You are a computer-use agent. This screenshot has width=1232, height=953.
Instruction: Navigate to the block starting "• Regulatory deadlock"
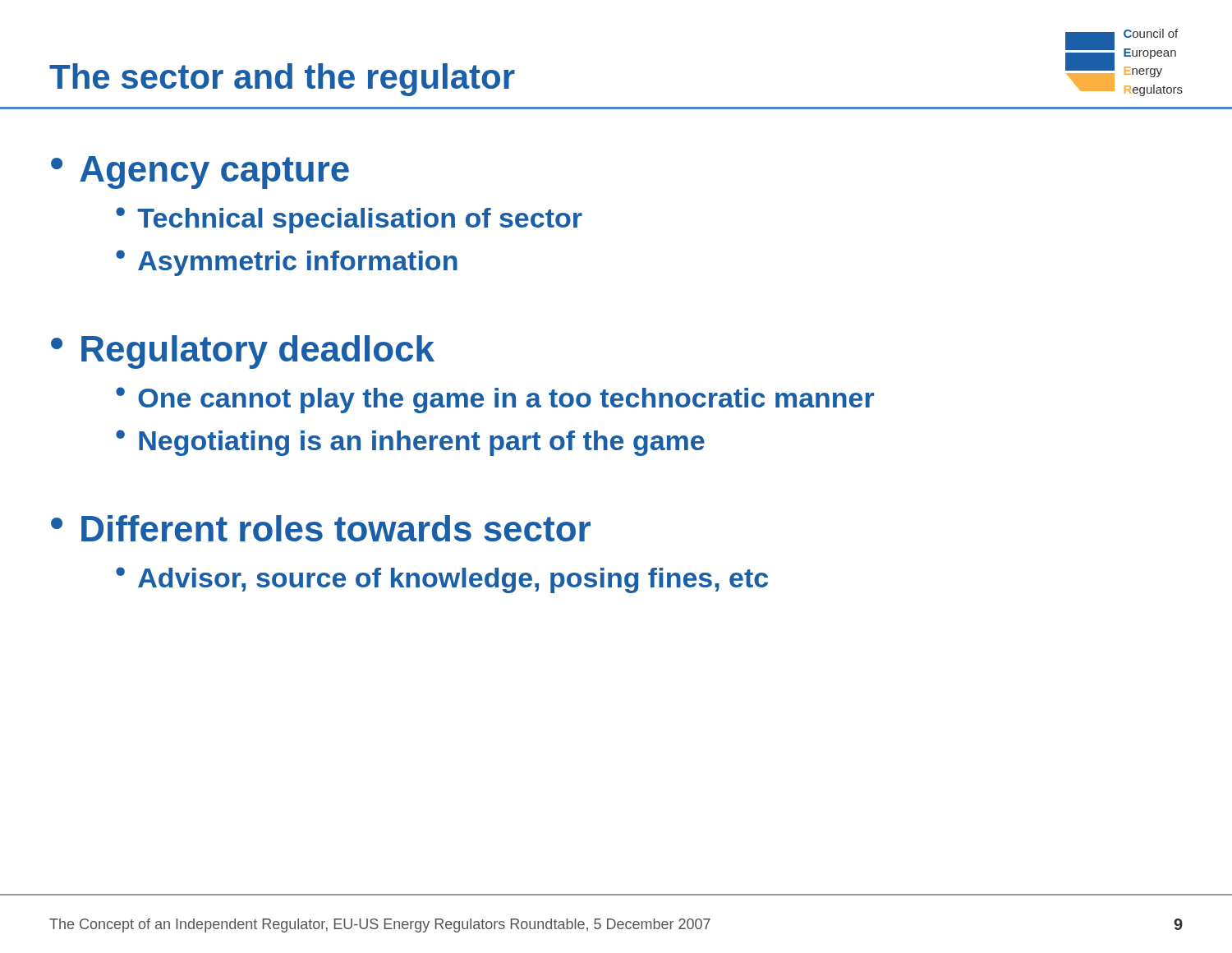(242, 350)
